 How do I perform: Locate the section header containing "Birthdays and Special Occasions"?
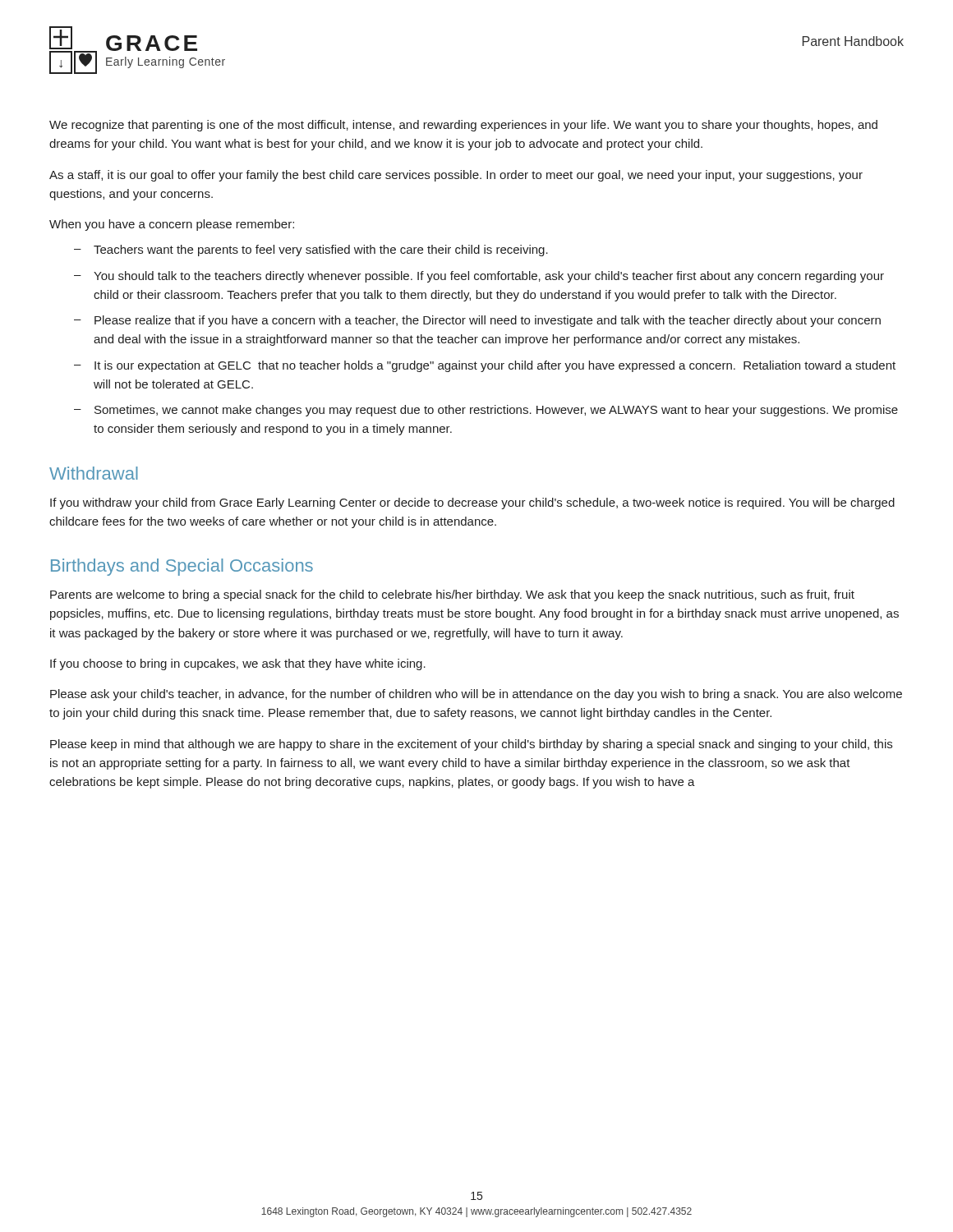181,565
